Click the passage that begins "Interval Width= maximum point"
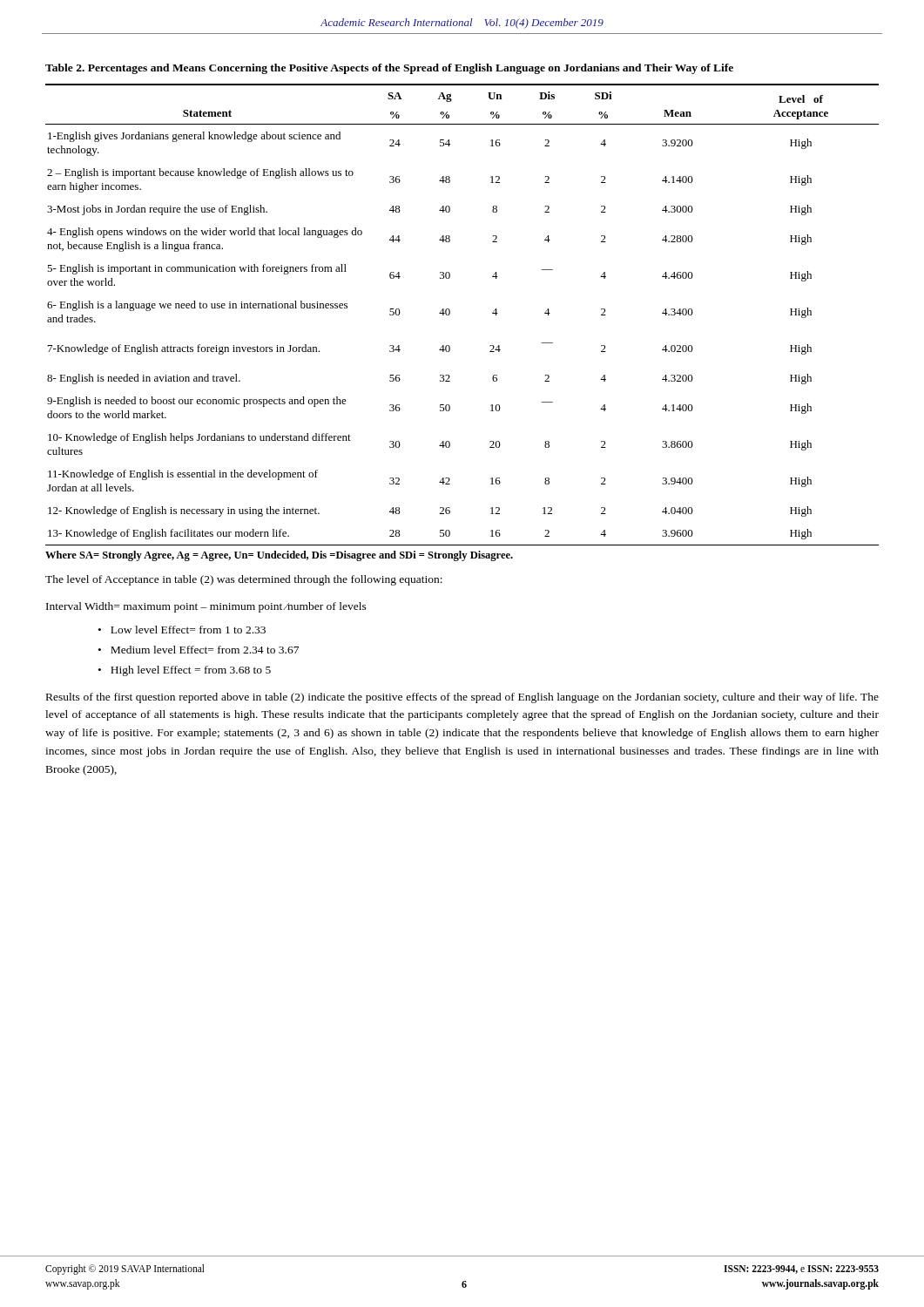The image size is (924, 1307). point(206,606)
